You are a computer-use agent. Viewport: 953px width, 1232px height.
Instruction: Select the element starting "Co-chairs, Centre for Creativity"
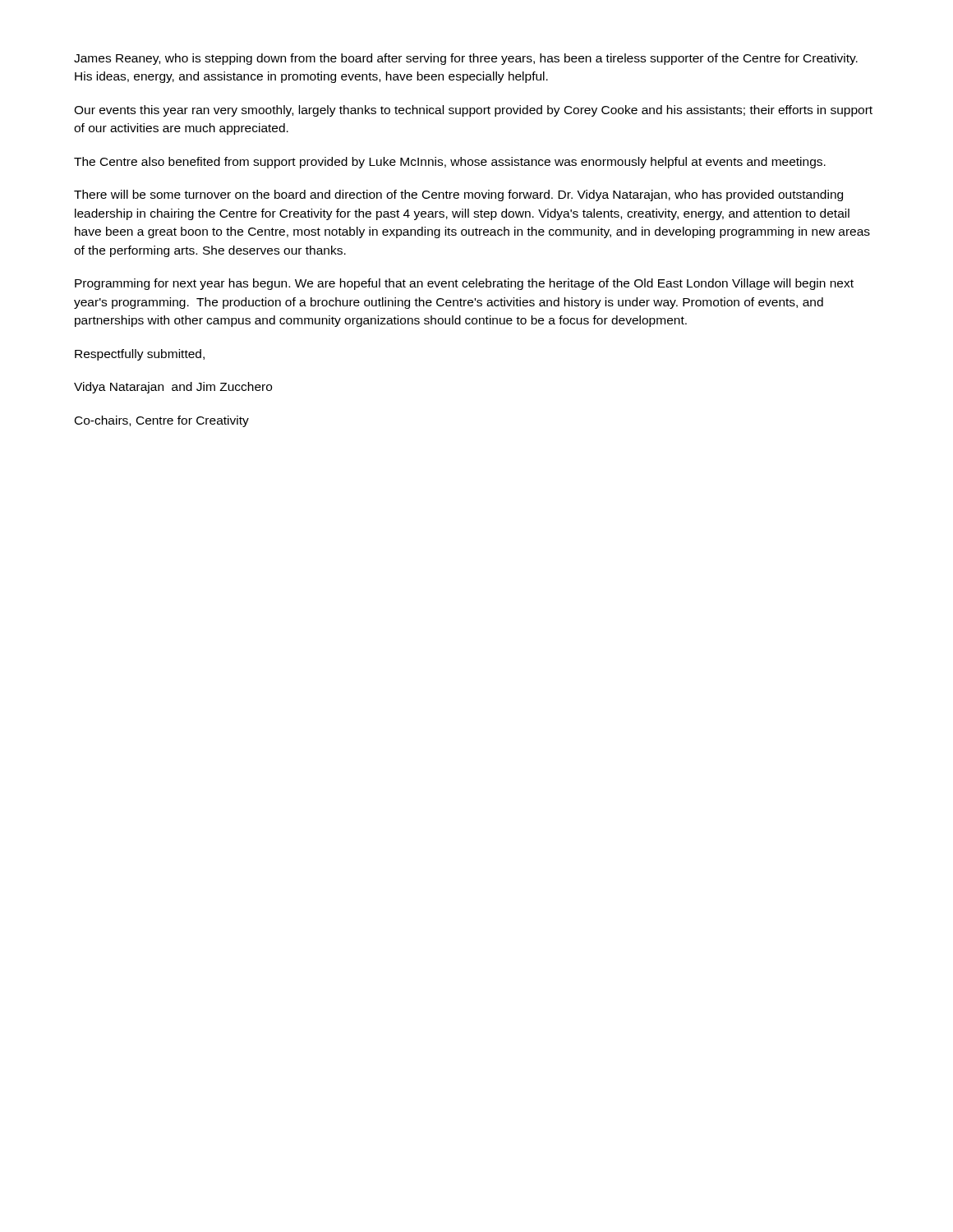[x=161, y=420]
